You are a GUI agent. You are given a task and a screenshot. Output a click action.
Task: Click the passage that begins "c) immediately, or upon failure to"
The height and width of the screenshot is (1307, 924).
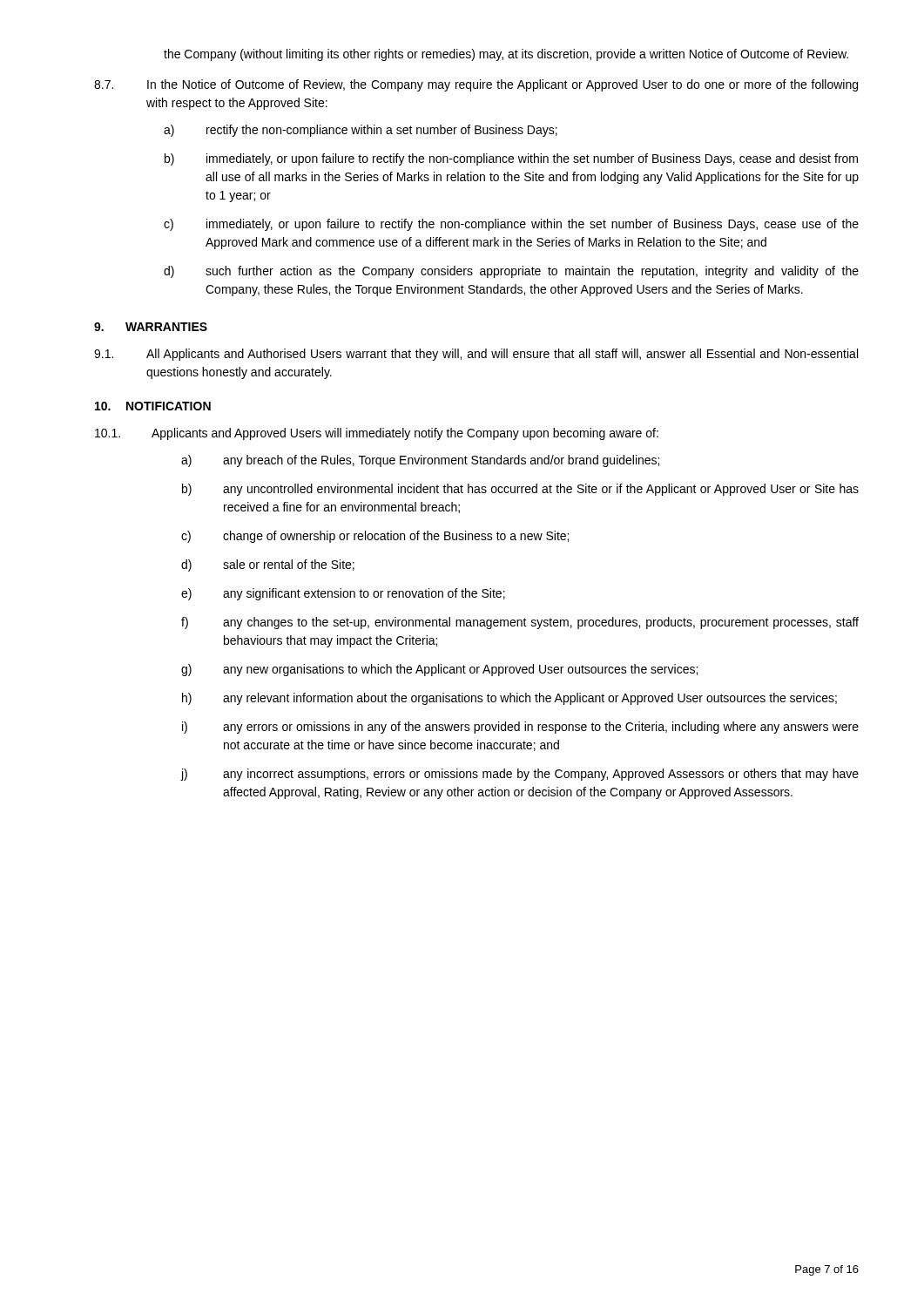511,234
